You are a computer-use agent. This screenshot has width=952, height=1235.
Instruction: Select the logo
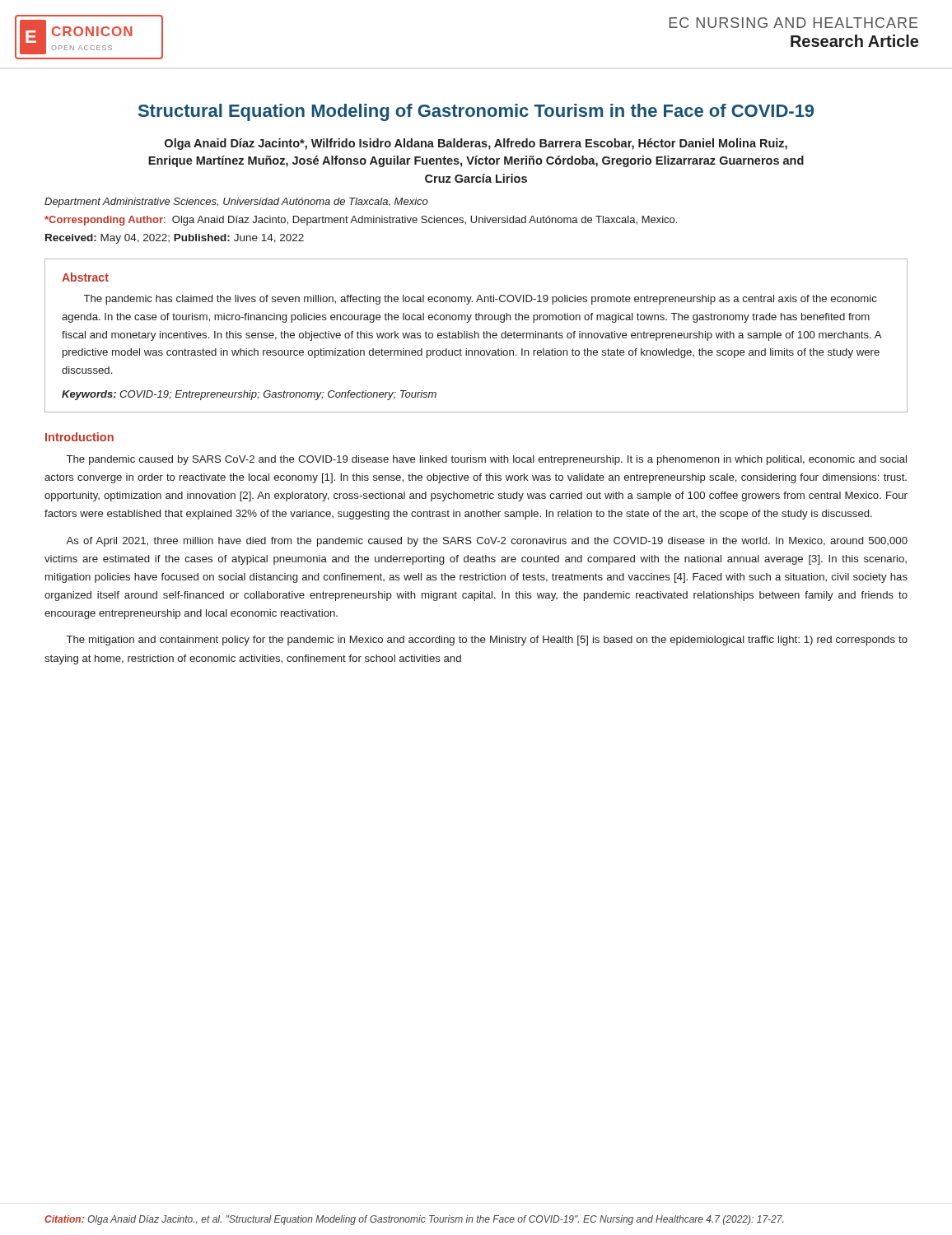tap(89, 37)
